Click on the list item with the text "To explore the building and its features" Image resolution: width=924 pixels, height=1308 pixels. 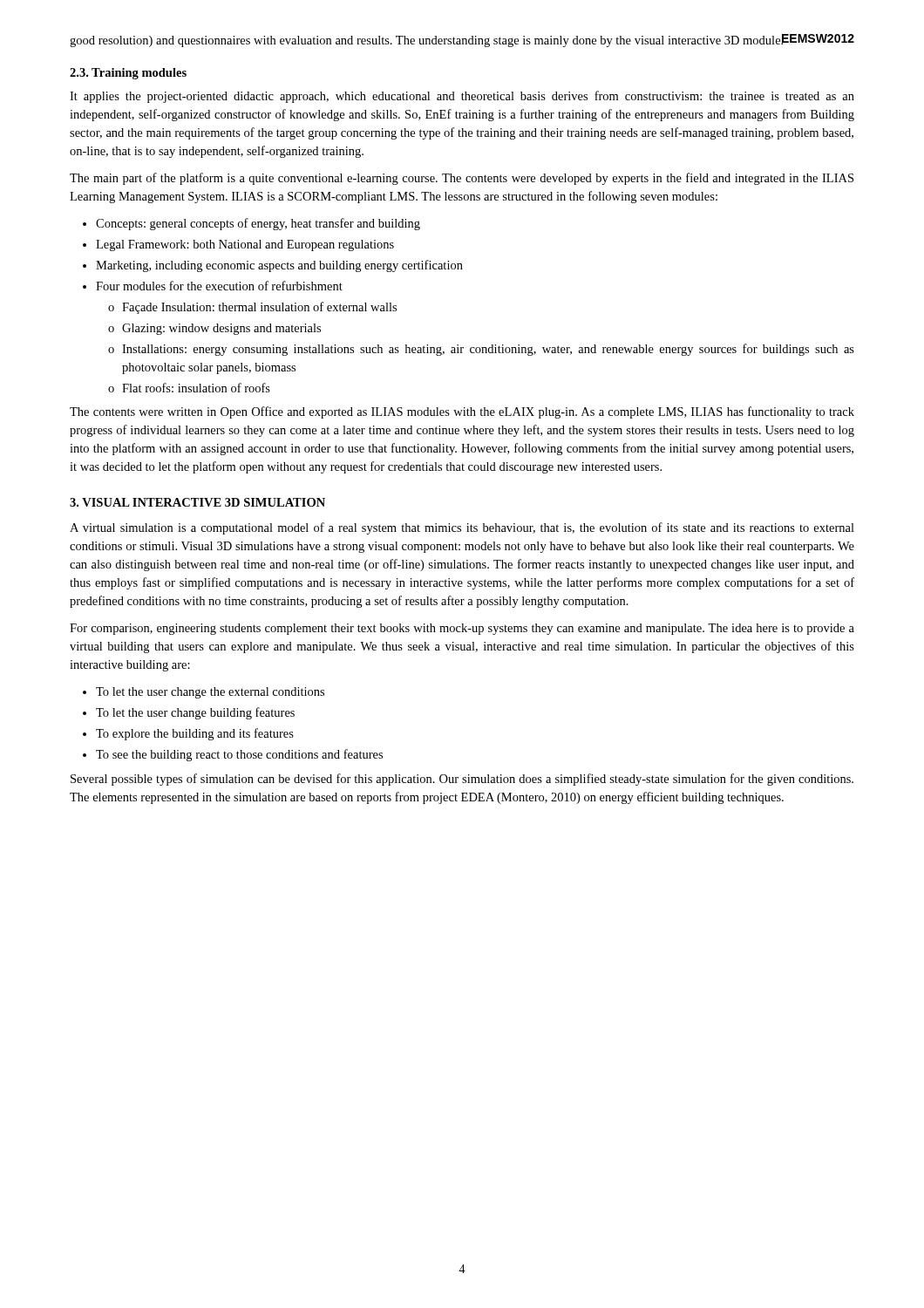point(195,734)
